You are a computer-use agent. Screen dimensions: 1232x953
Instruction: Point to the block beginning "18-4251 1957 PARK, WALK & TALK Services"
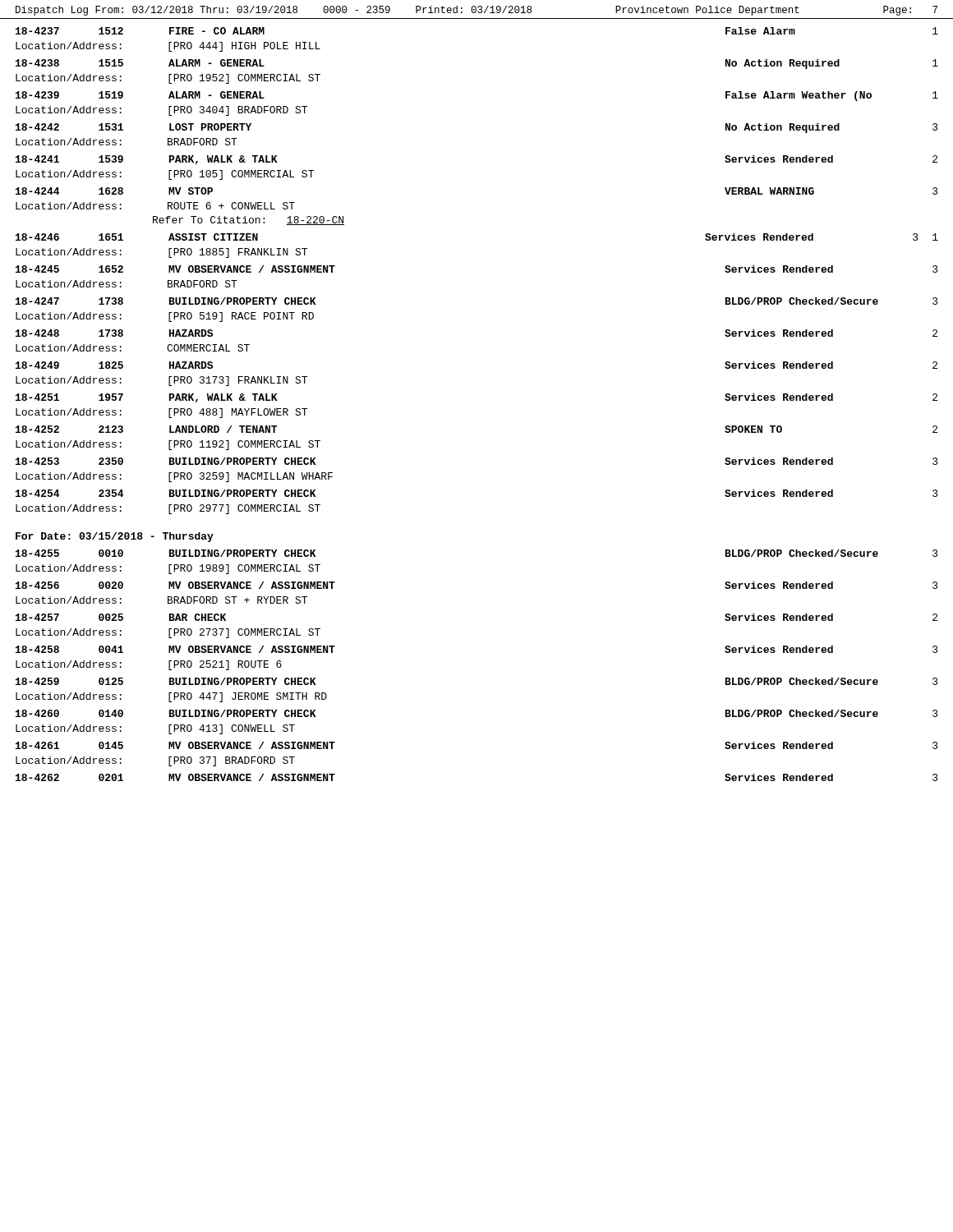pos(38,398)
